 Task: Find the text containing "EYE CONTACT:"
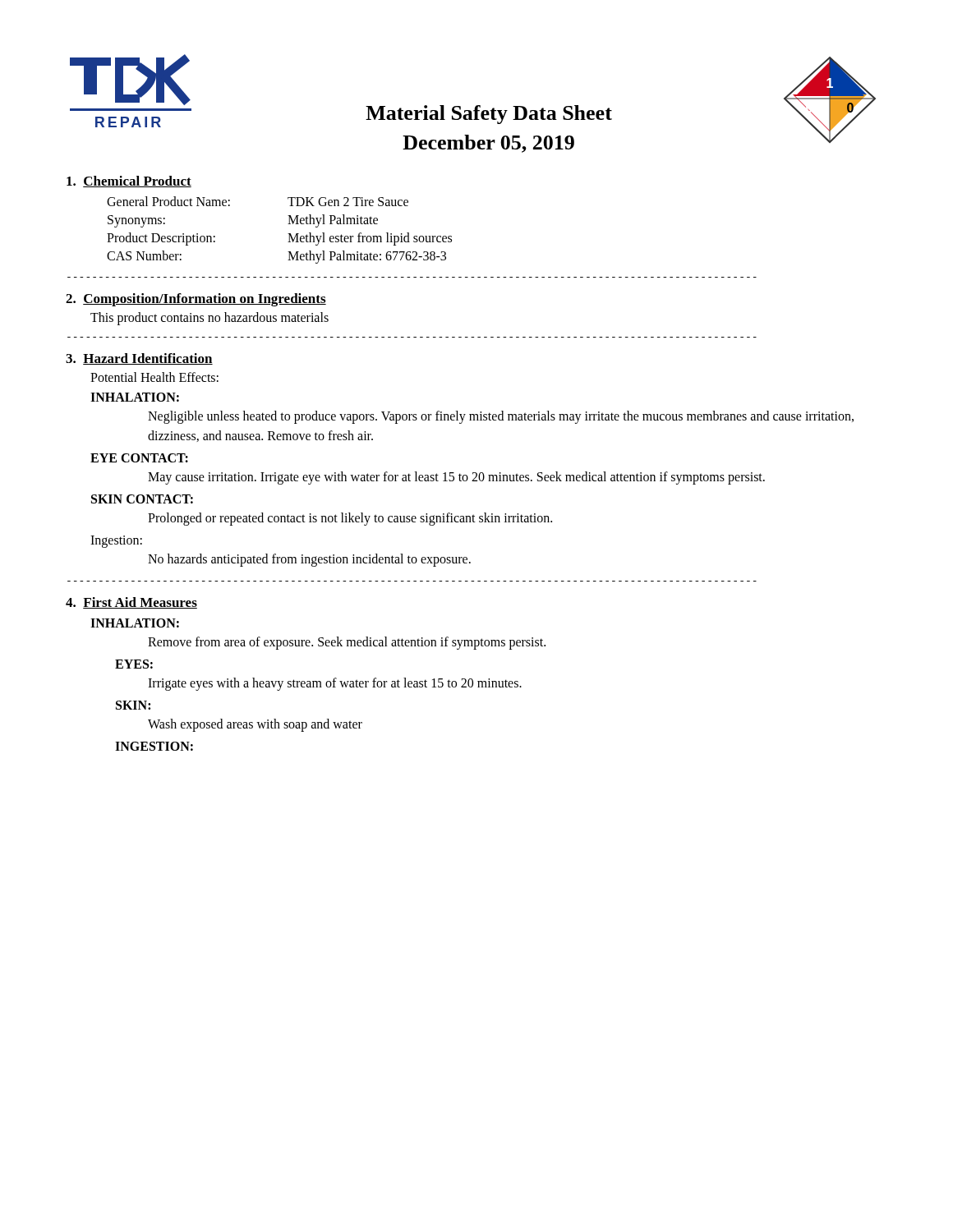coord(140,458)
